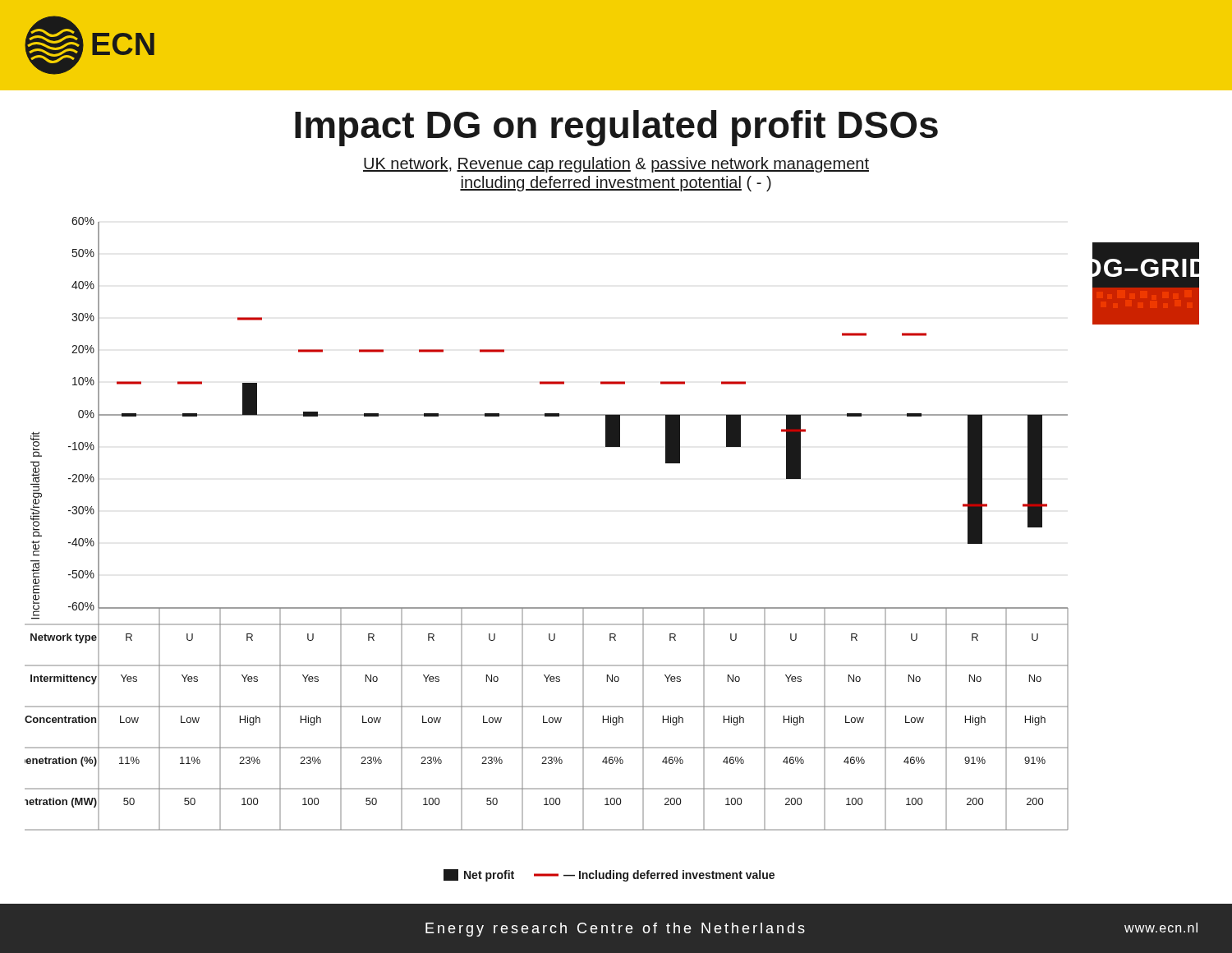
Task: Click on the bar chart
Action: click(x=567, y=530)
